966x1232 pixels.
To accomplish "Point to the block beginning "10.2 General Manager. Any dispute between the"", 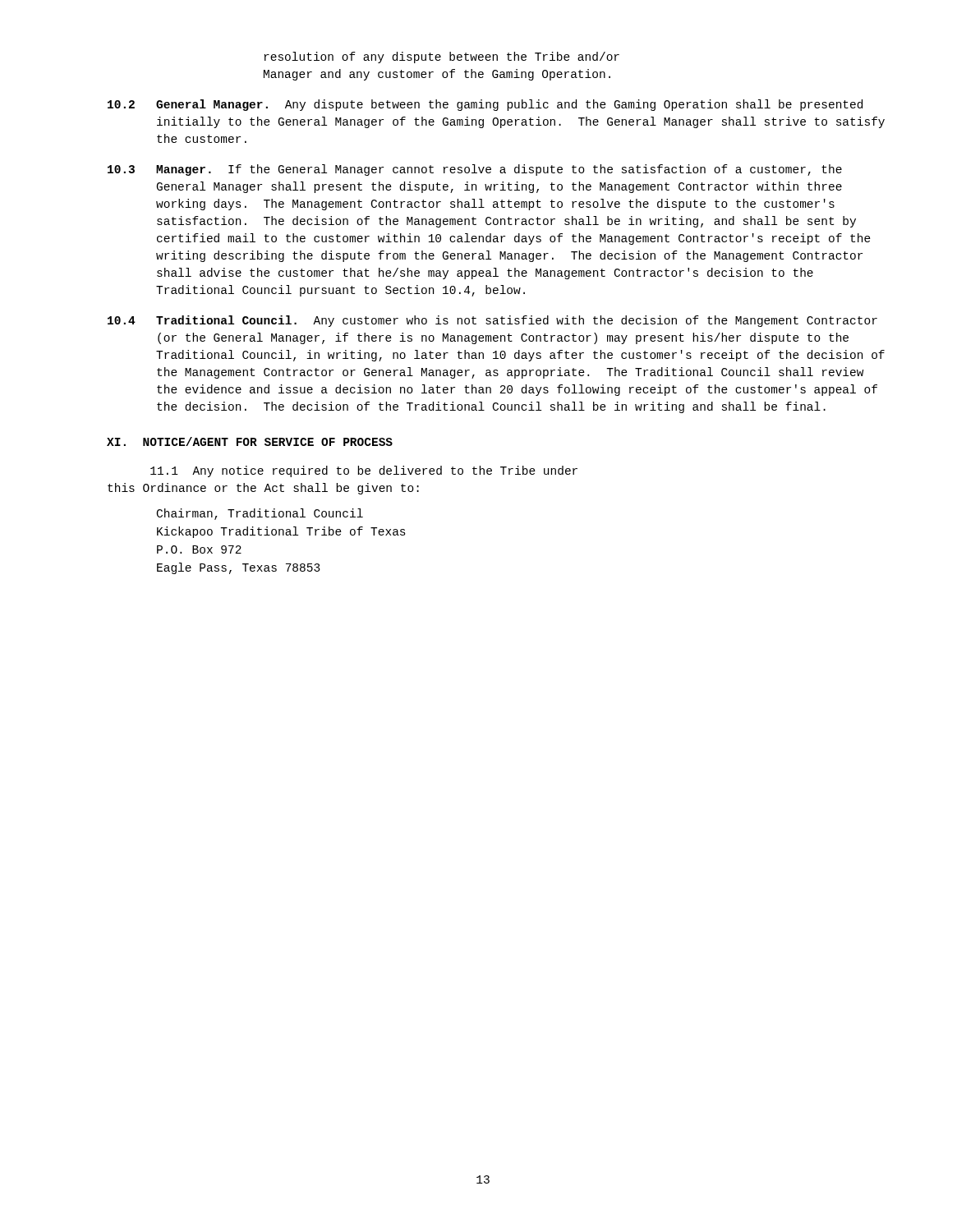I will click(x=499, y=123).
